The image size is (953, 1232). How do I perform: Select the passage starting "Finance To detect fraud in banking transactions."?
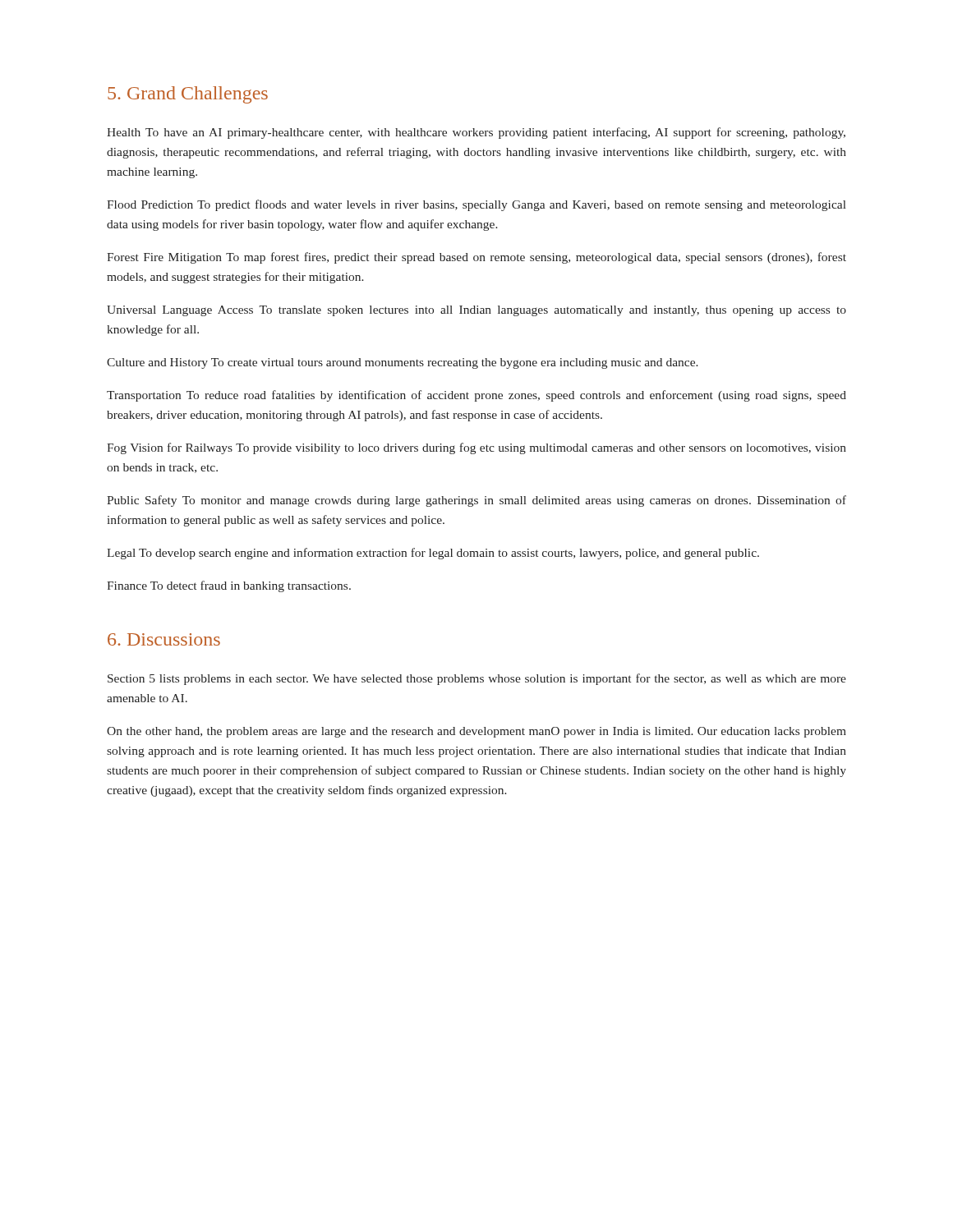[x=229, y=585]
